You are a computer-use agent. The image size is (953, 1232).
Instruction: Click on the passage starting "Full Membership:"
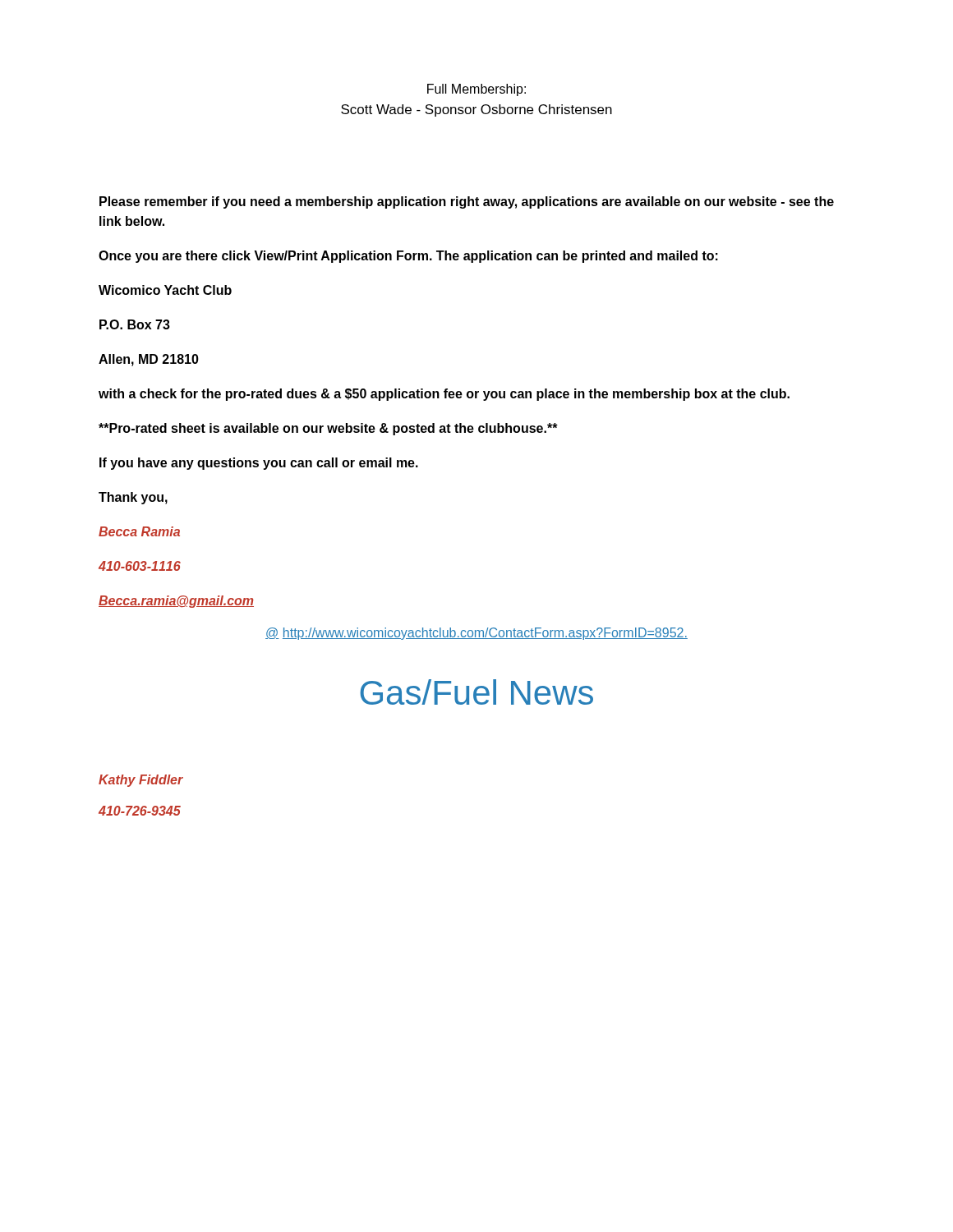[x=476, y=89]
